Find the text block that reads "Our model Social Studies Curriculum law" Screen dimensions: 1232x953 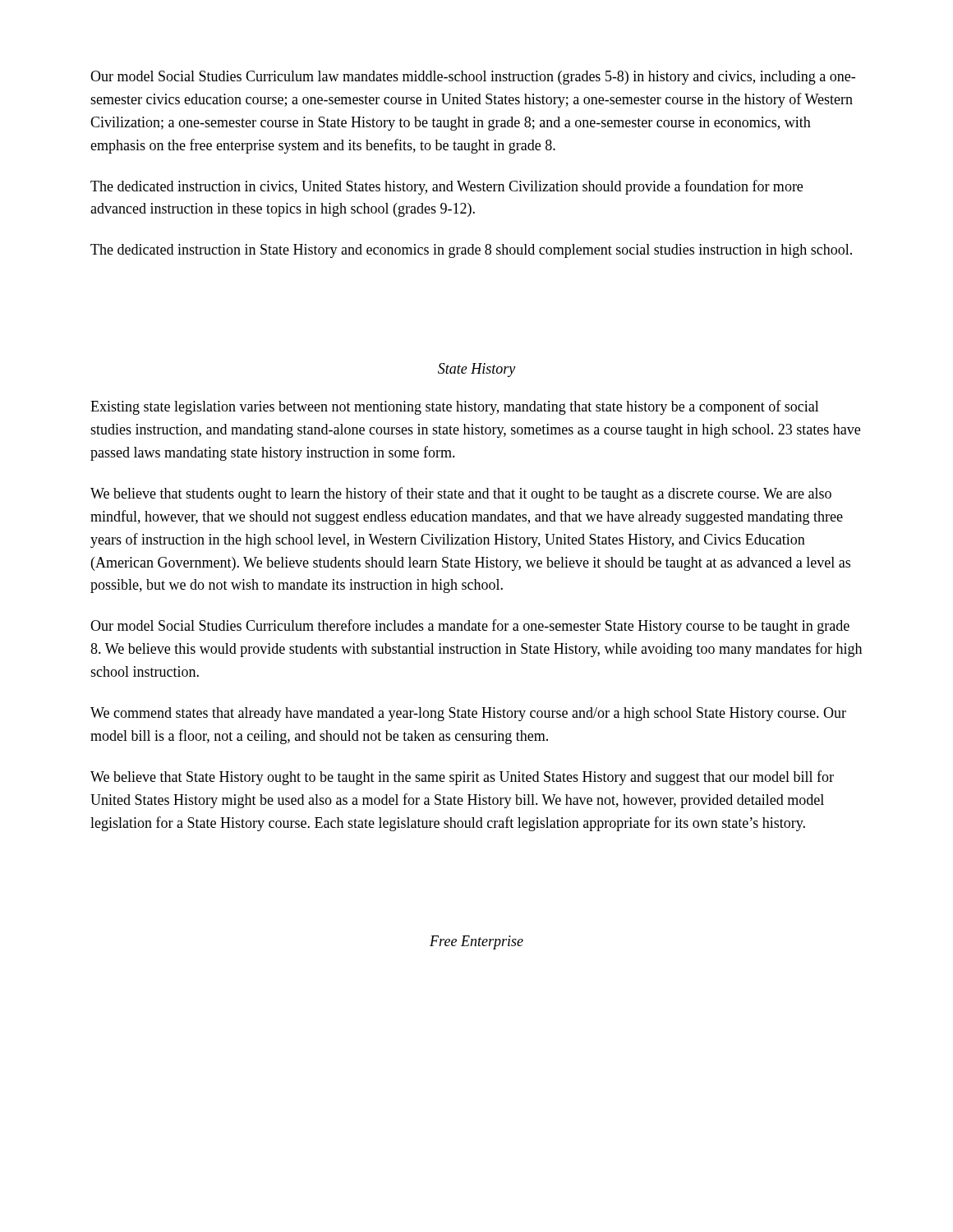click(x=473, y=111)
